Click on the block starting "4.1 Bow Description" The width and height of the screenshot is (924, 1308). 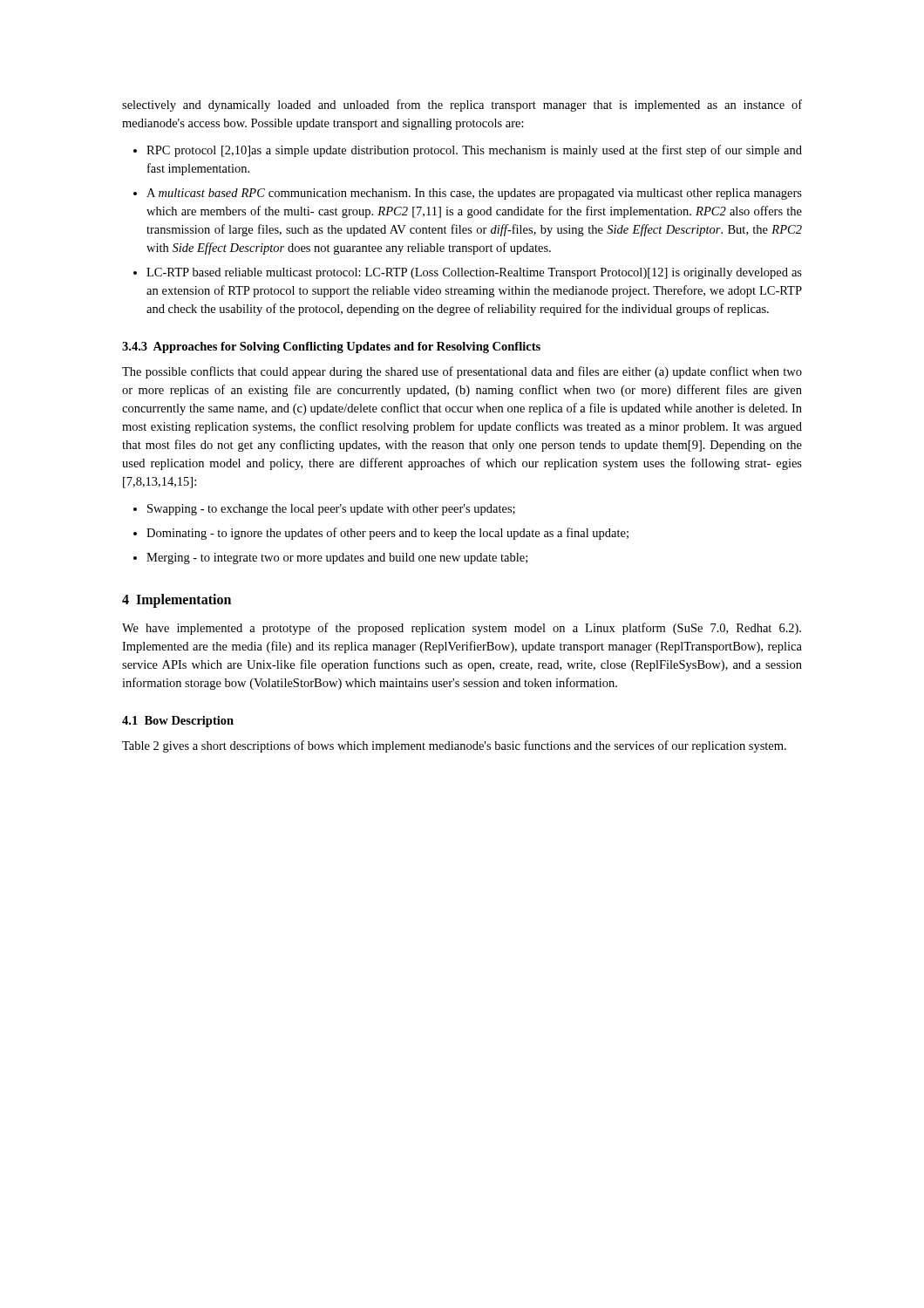pyautogui.click(x=178, y=722)
